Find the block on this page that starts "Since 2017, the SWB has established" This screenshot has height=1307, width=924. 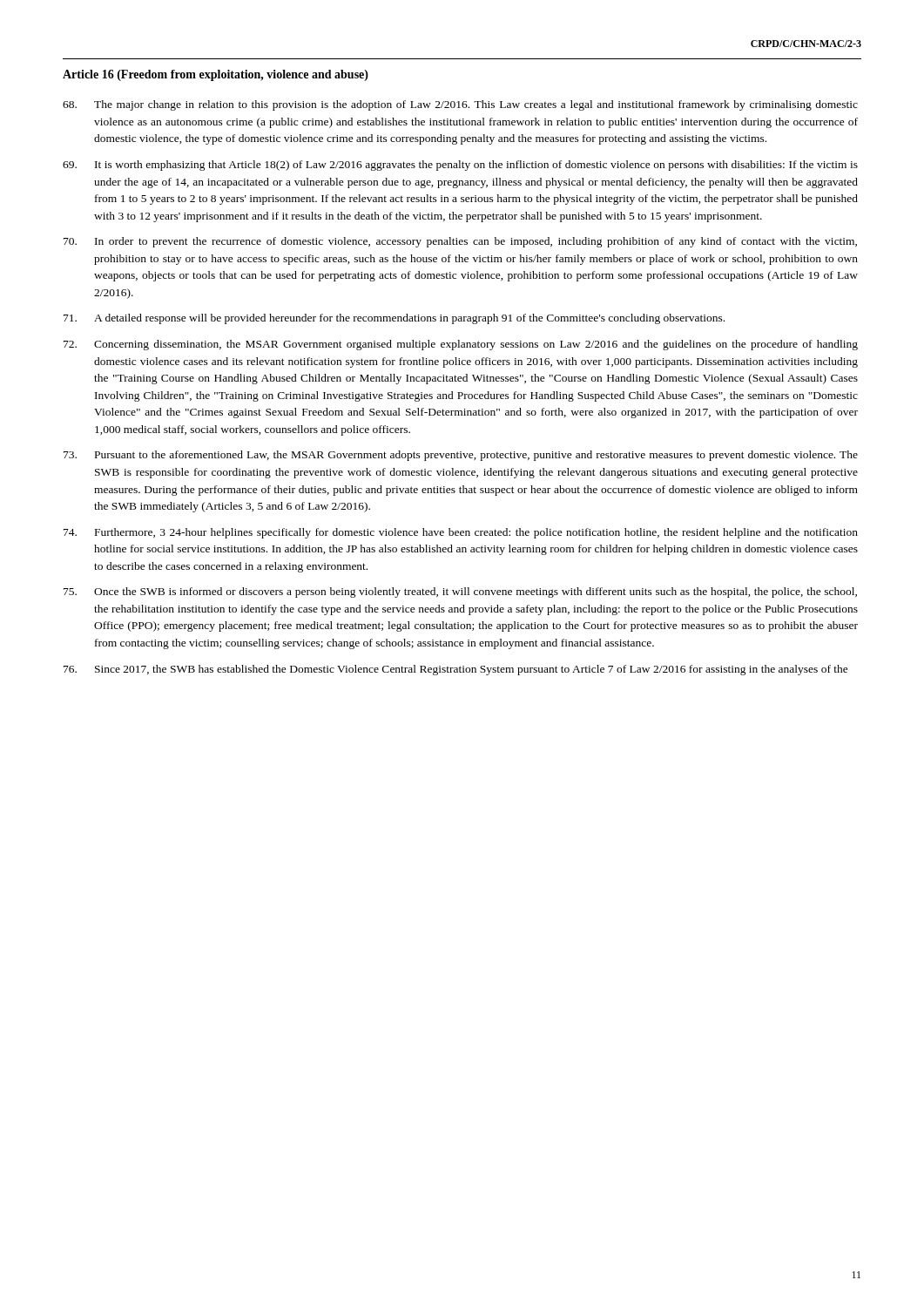tap(460, 669)
